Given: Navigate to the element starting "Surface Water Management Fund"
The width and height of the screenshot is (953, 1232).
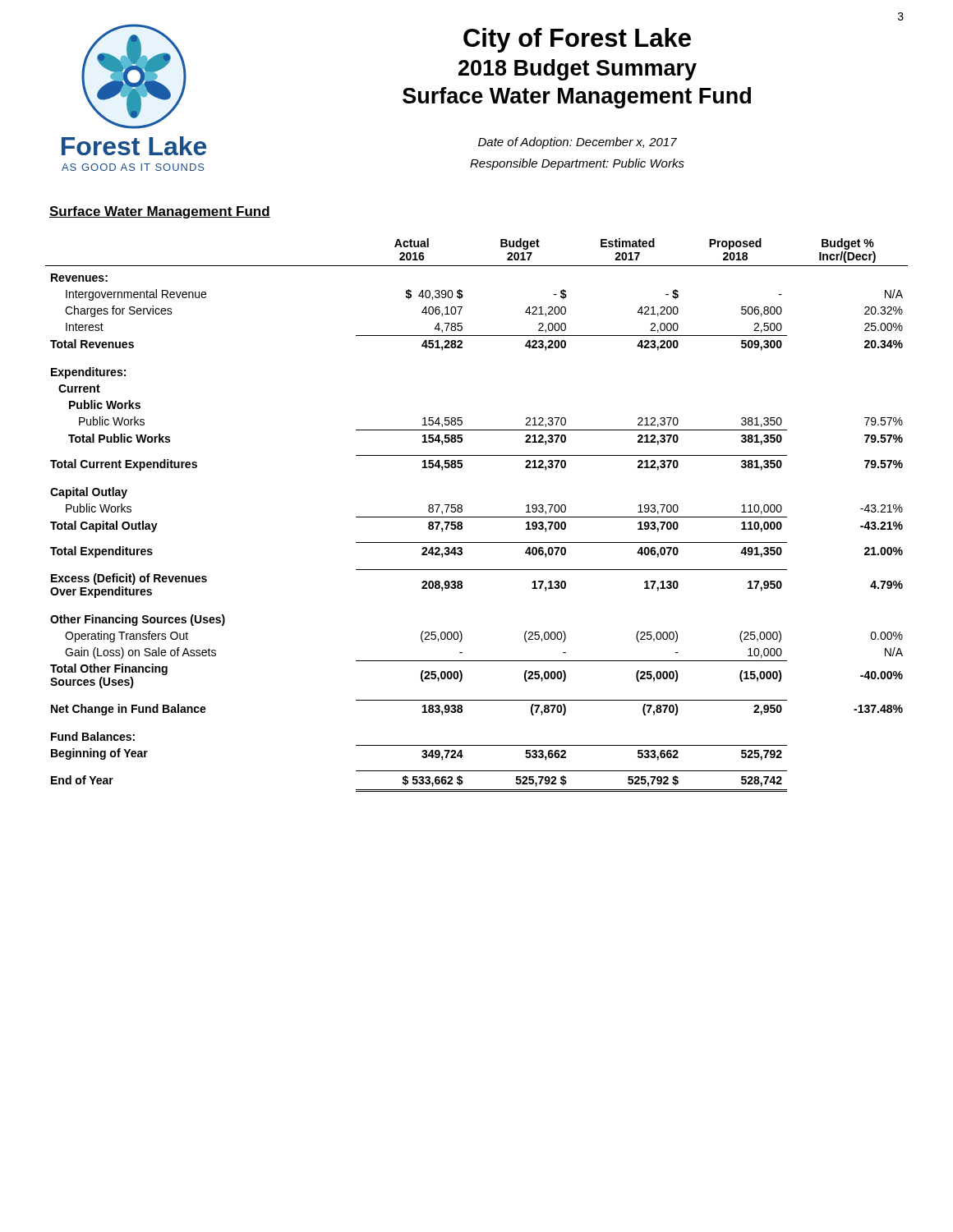Looking at the screenshot, I should point(160,211).
